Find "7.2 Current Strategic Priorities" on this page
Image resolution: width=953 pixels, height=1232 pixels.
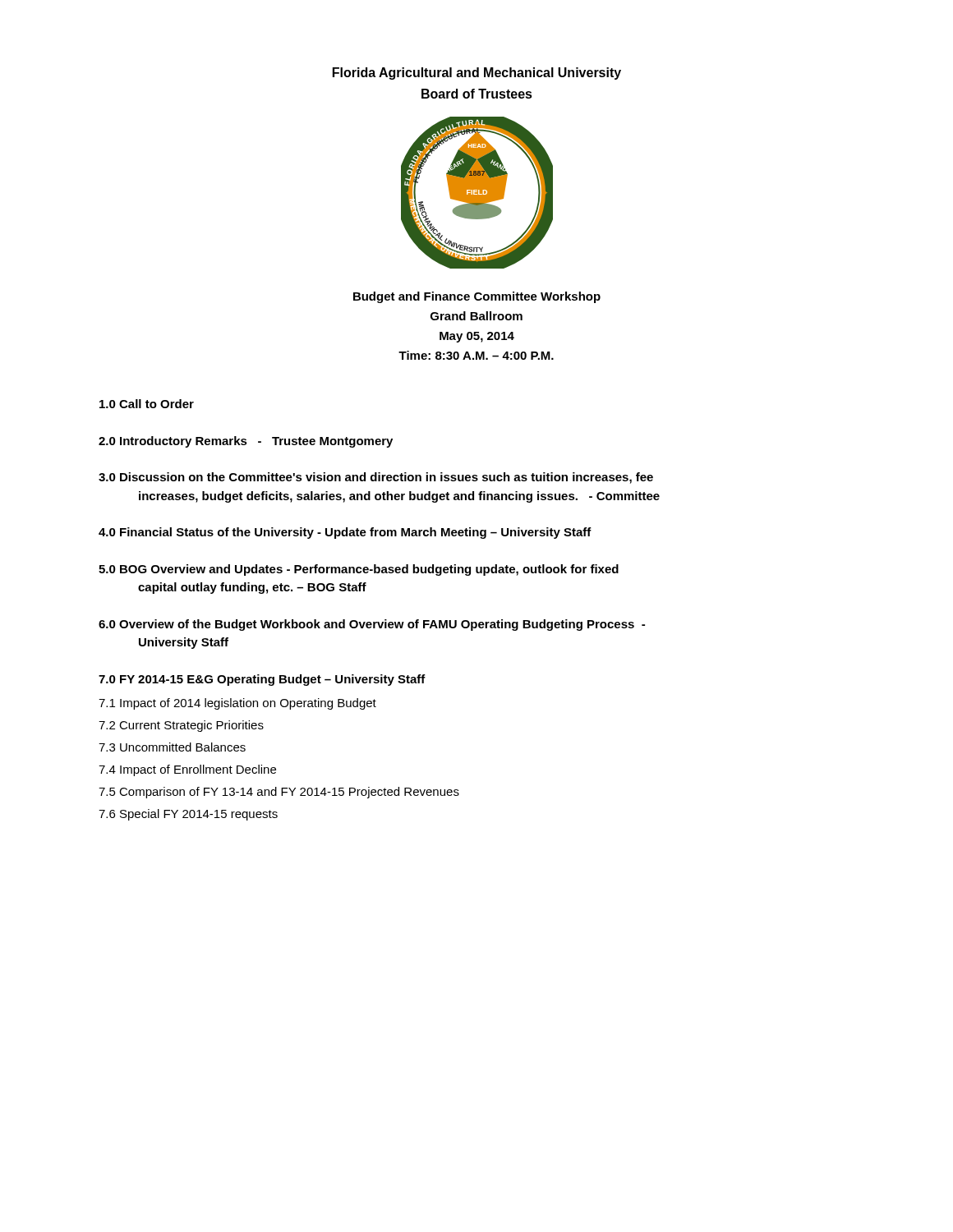pos(181,725)
